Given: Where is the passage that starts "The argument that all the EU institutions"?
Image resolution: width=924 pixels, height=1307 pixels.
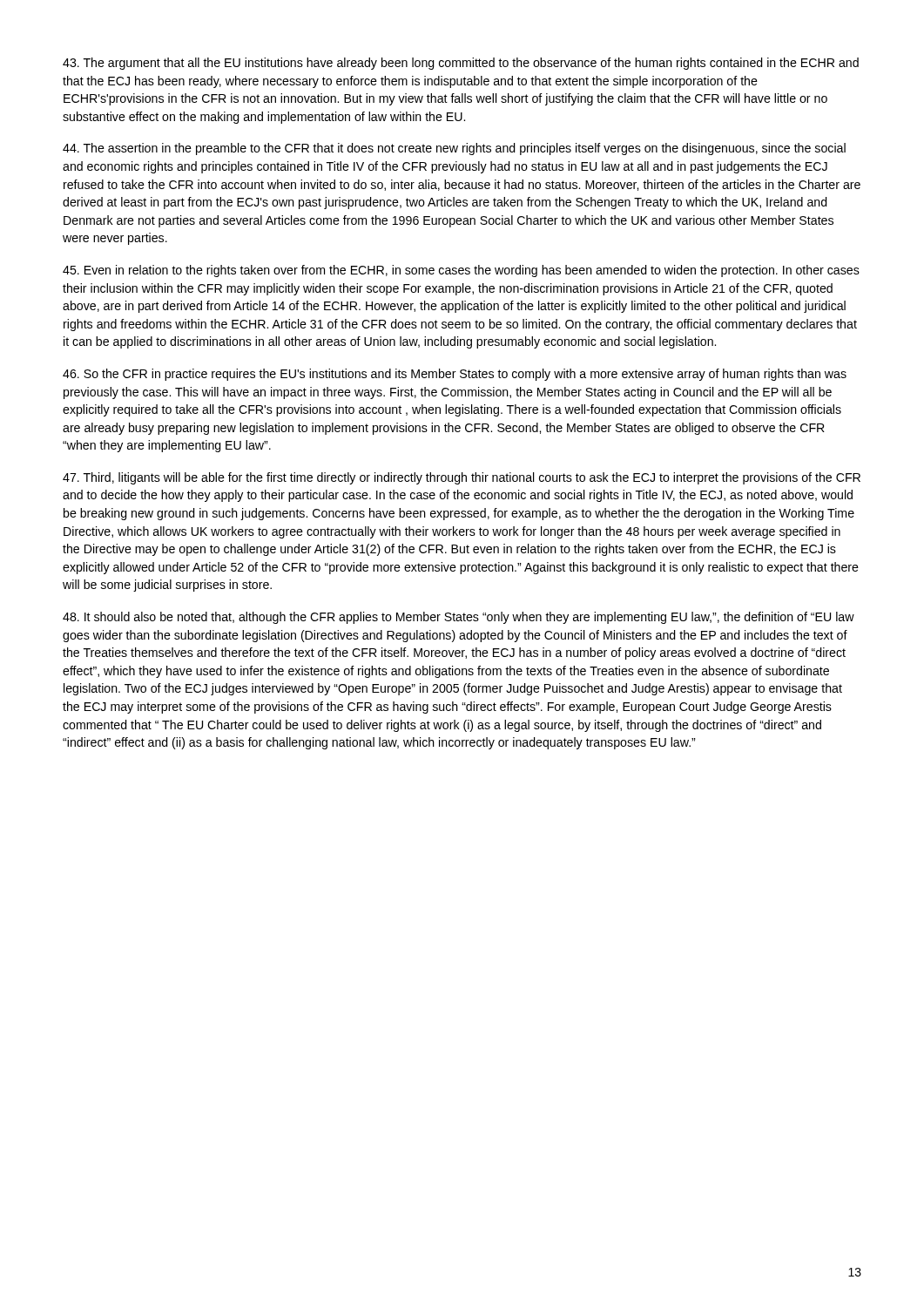Looking at the screenshot, I should [x=461, y=90].
